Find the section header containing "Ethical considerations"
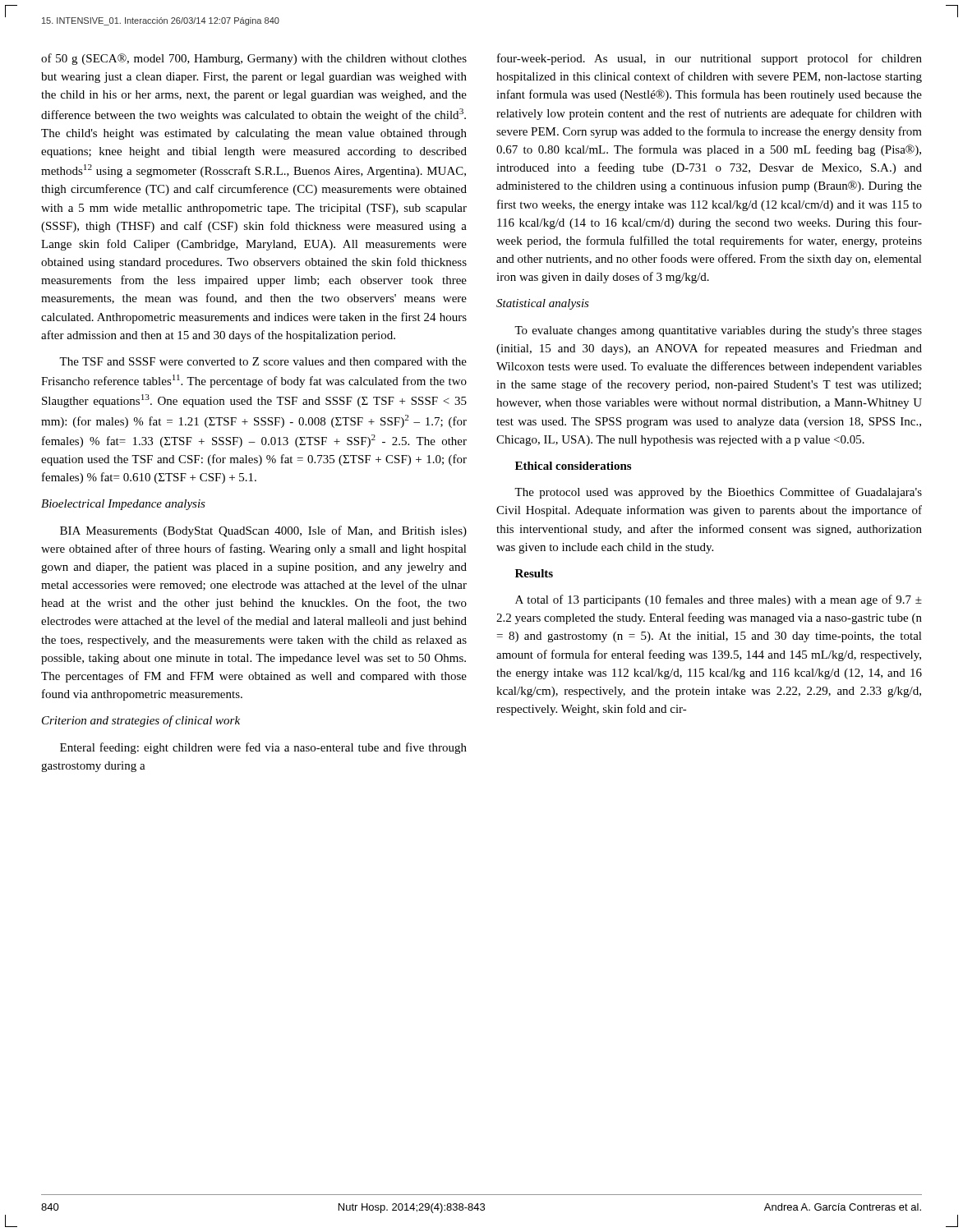Viewport: 963px width, 1232px height. (x=573, y=466)
